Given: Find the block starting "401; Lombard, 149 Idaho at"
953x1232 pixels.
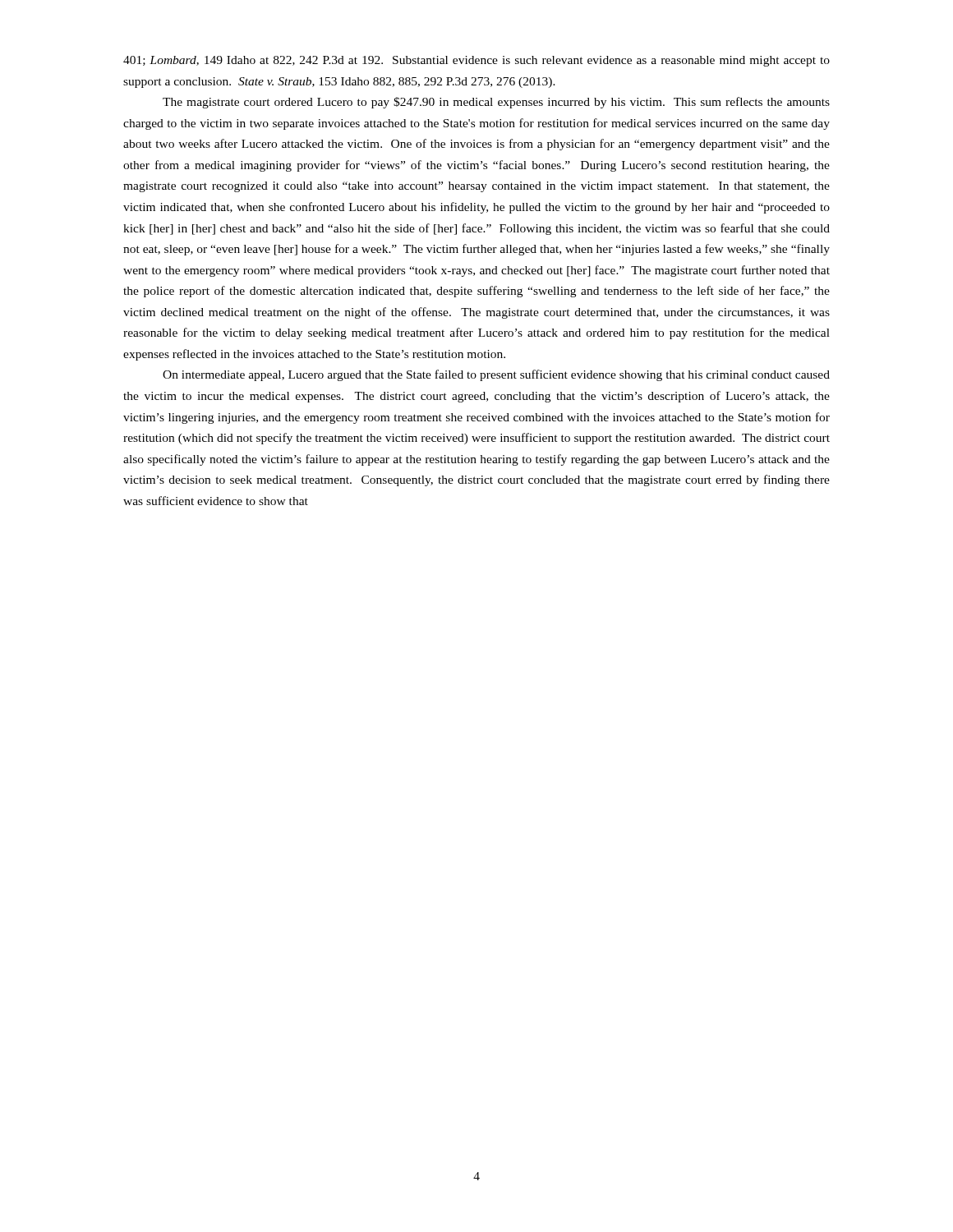Looking at the screenshot, I should (x=476, y=70).
